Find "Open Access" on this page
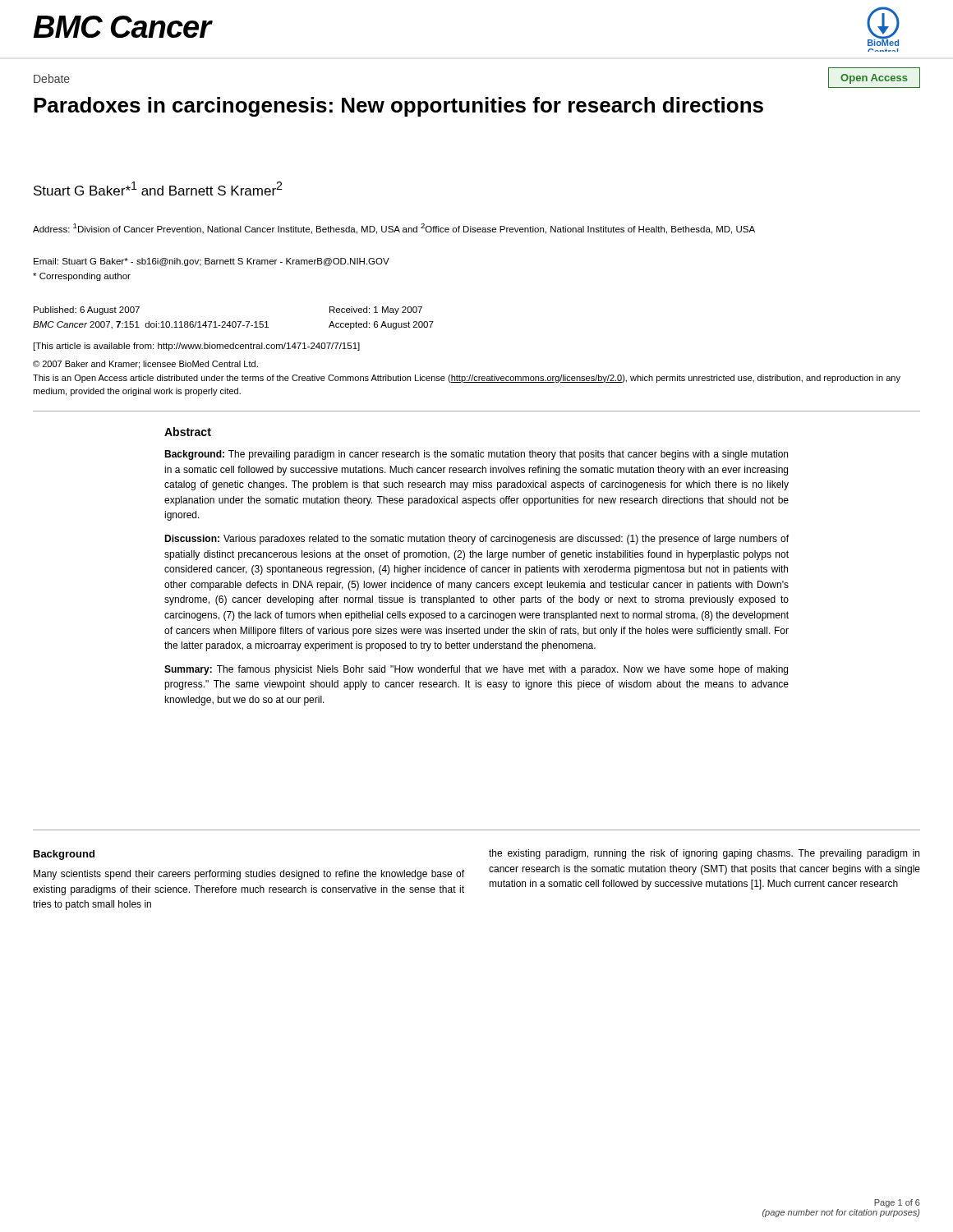The image size is (953, 1232). point(874,78)
